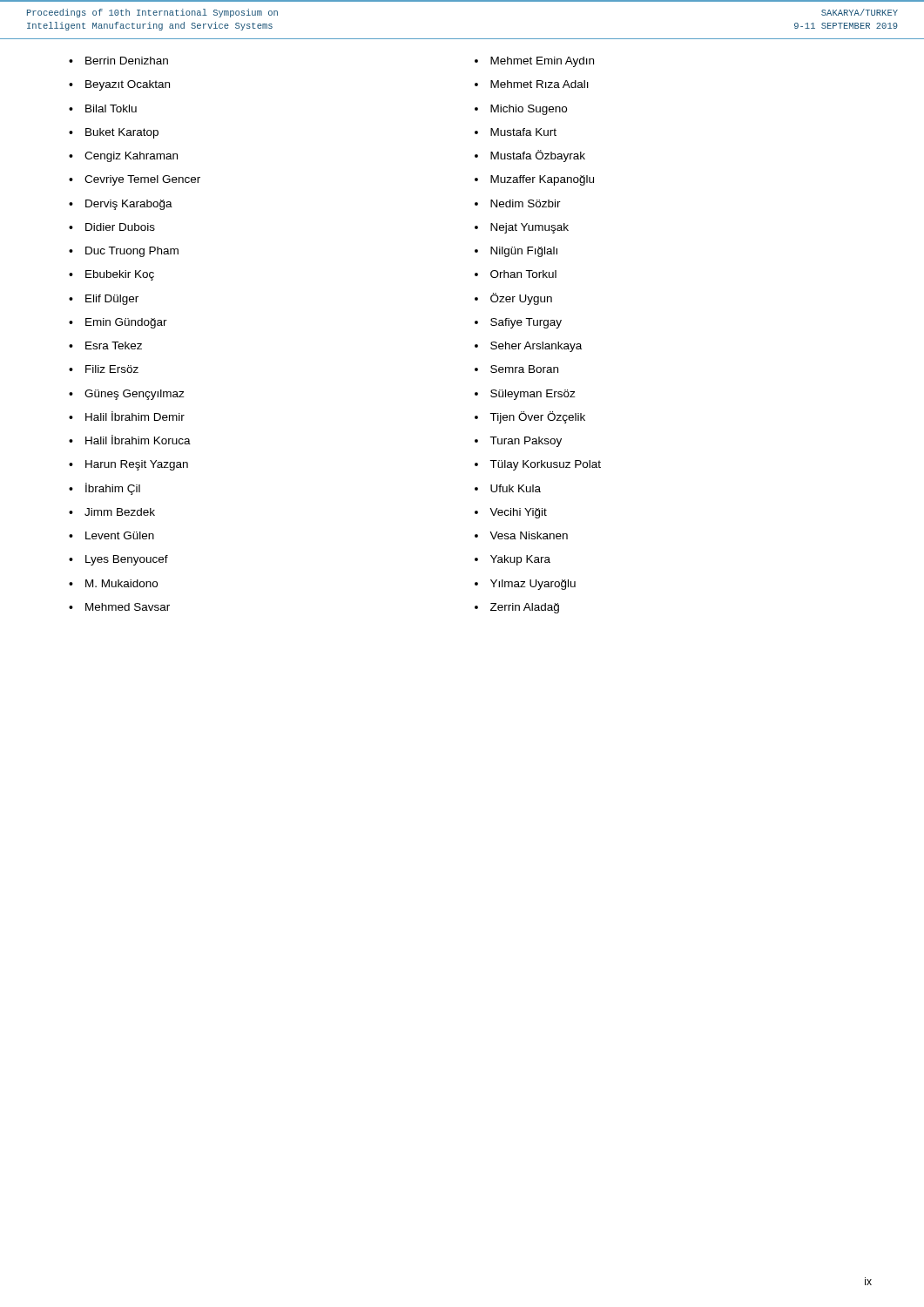
Task: Where does it say "Emin Gündoğar"?
Action: coord(126,322)
